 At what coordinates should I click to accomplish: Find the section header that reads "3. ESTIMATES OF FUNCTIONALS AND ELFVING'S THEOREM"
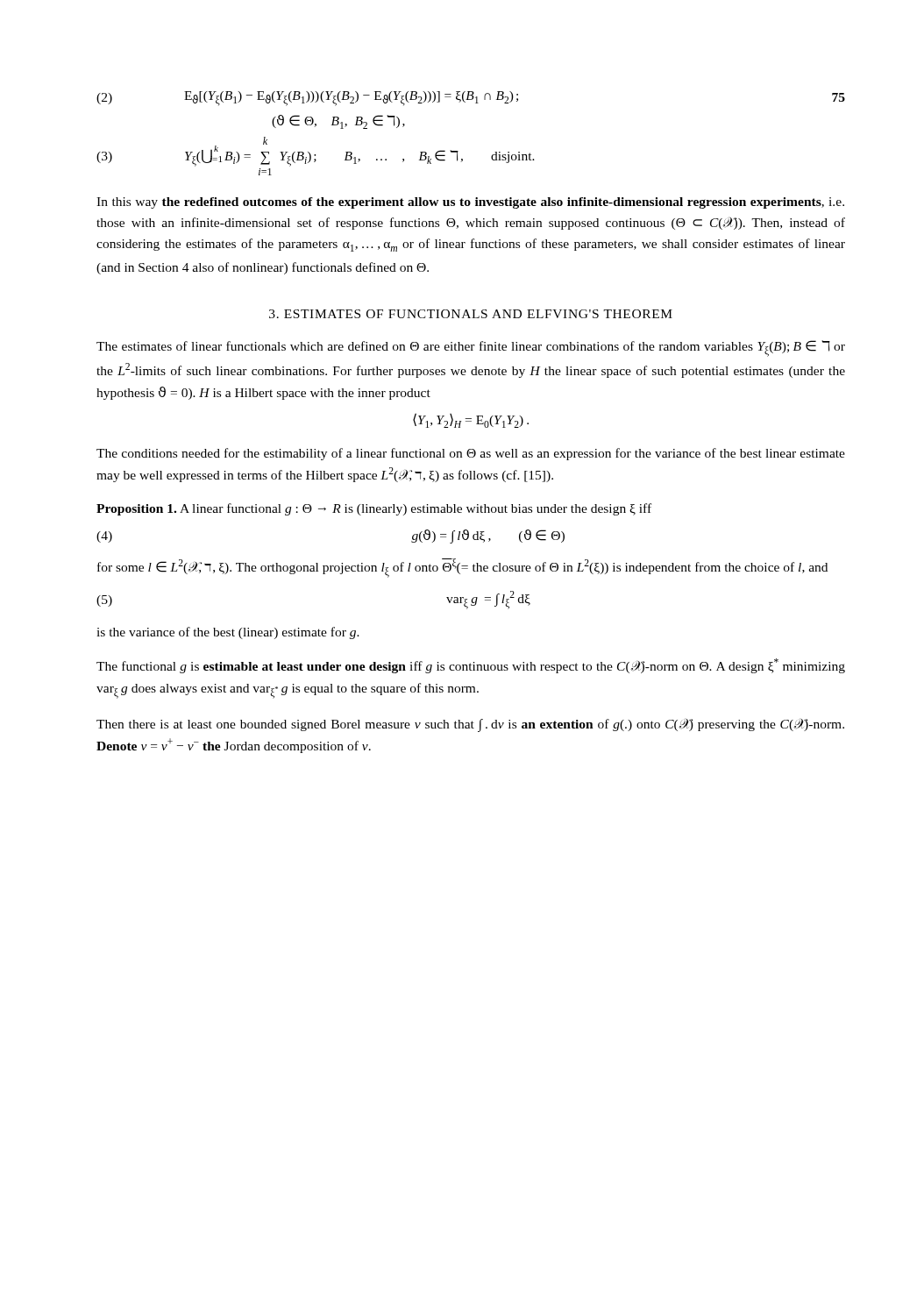pyautogui.click(x=471, y=314)
